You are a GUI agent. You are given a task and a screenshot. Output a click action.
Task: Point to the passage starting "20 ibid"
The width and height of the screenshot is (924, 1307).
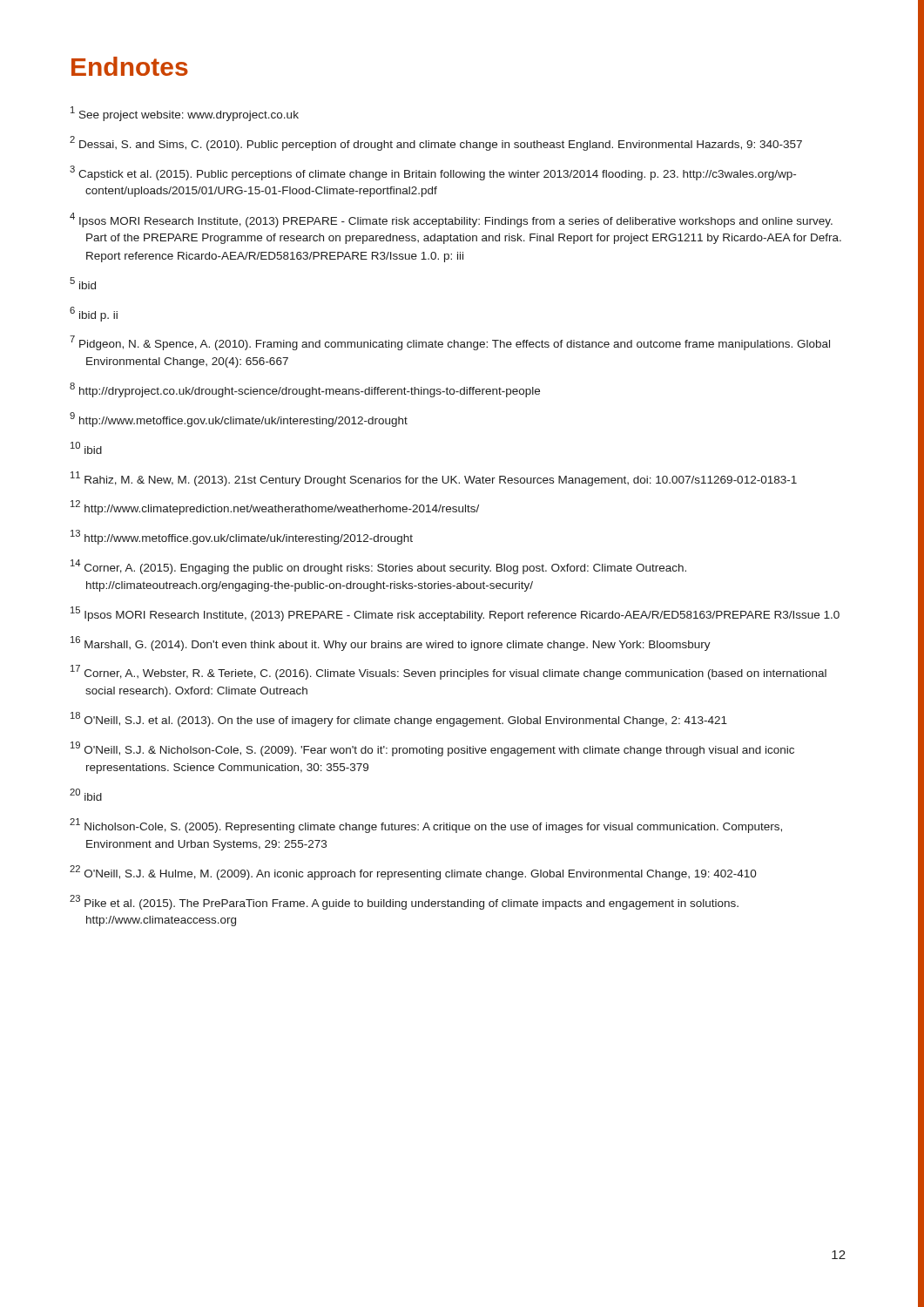pos(86,795)
